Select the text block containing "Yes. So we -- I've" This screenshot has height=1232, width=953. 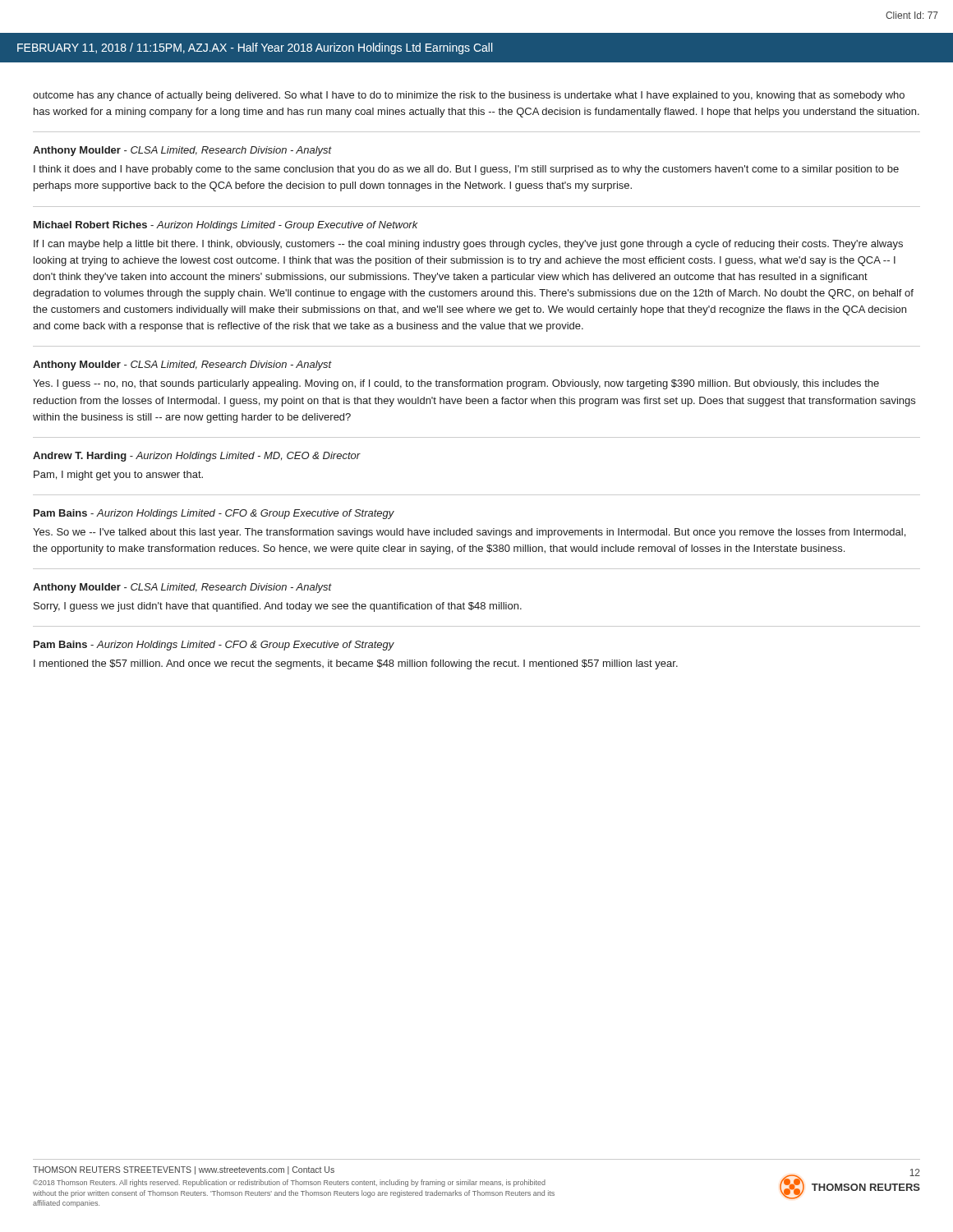(x=476, y=541)
